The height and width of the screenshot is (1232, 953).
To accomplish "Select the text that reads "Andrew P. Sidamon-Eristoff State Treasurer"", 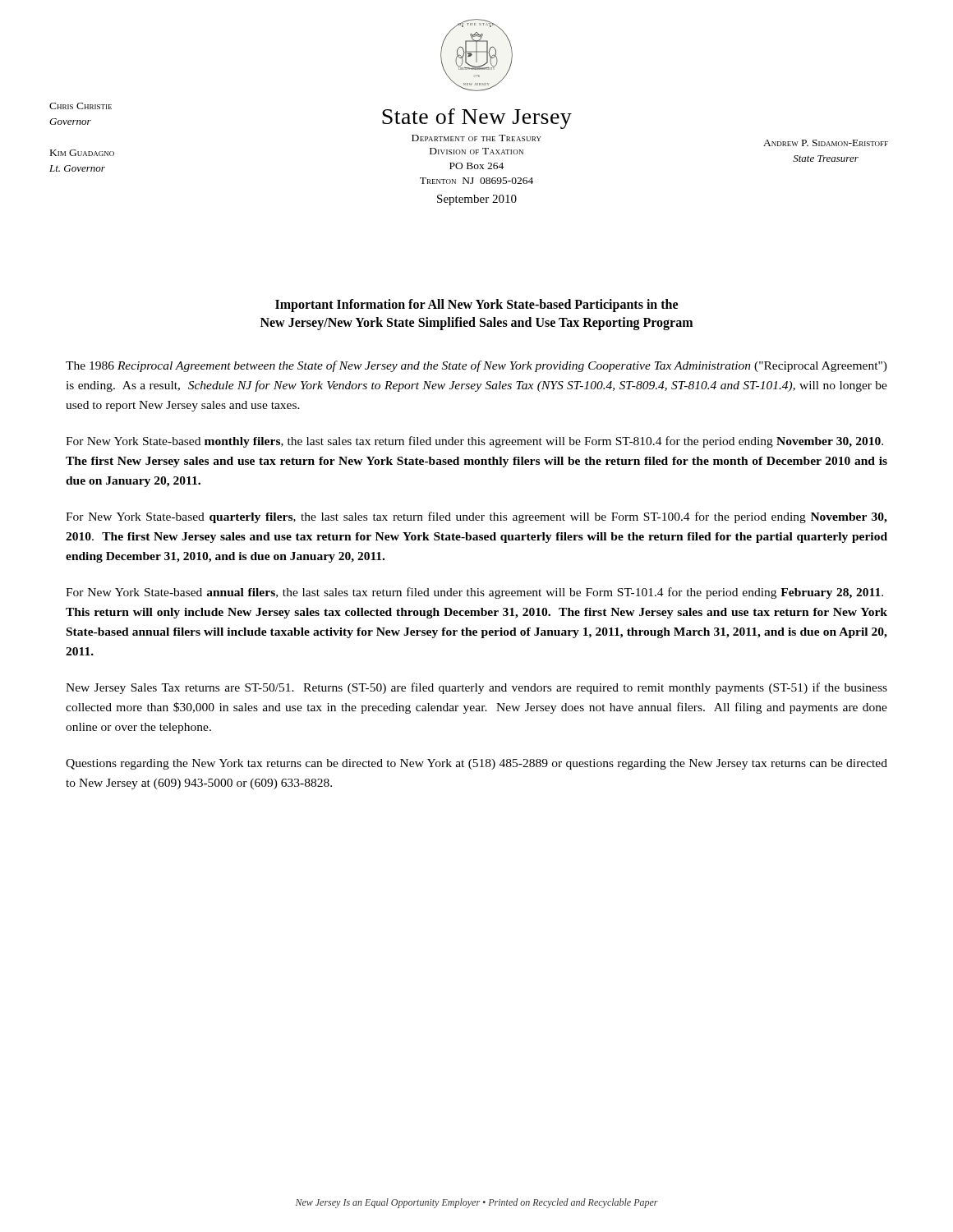I will point(826,150).
